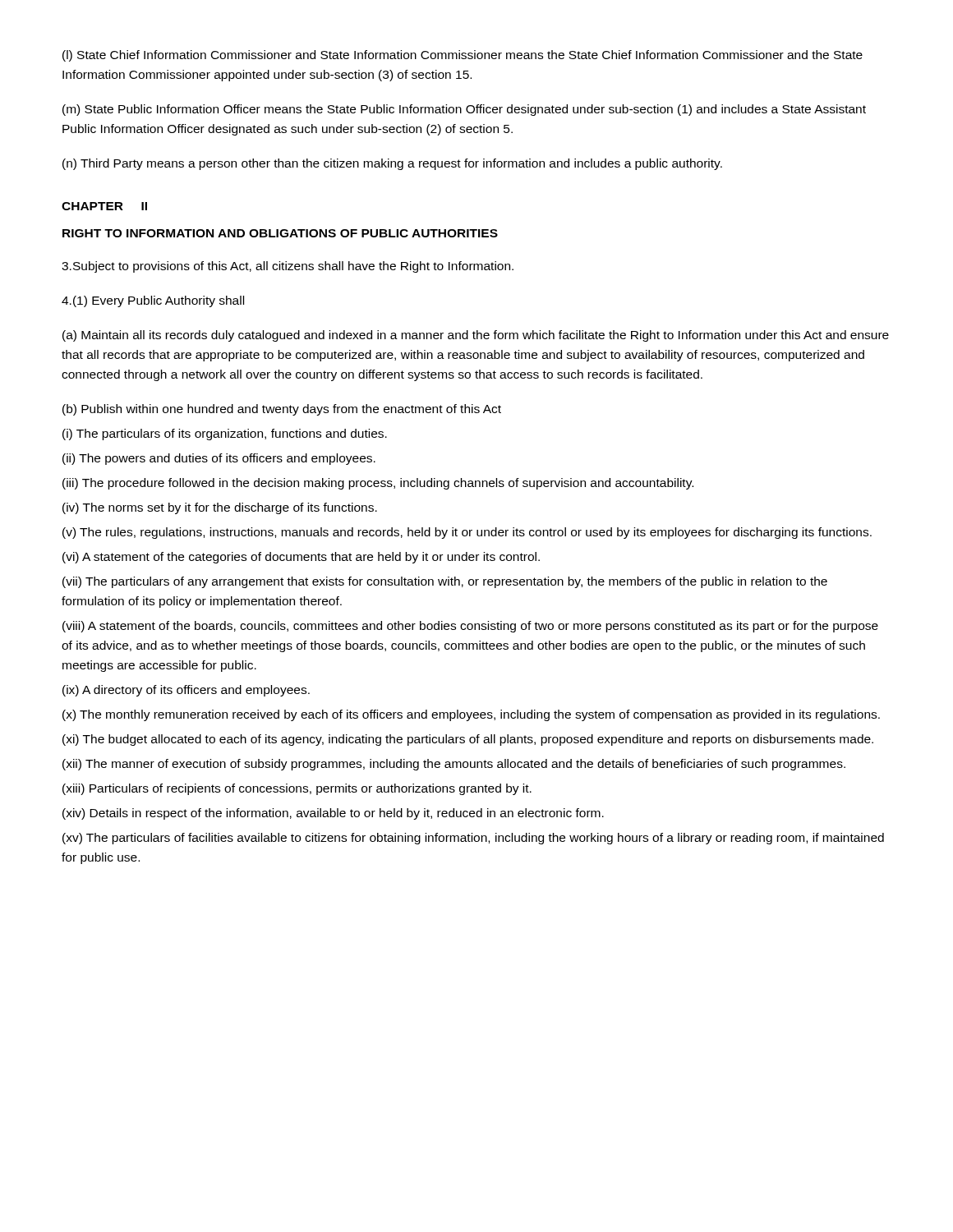Find the text block starting "(v) The rules, regulations, instructions, manuals and records,"
The height and width of the screenshot is (1232, 953).
pyautogui.click(x=467, y=532)
